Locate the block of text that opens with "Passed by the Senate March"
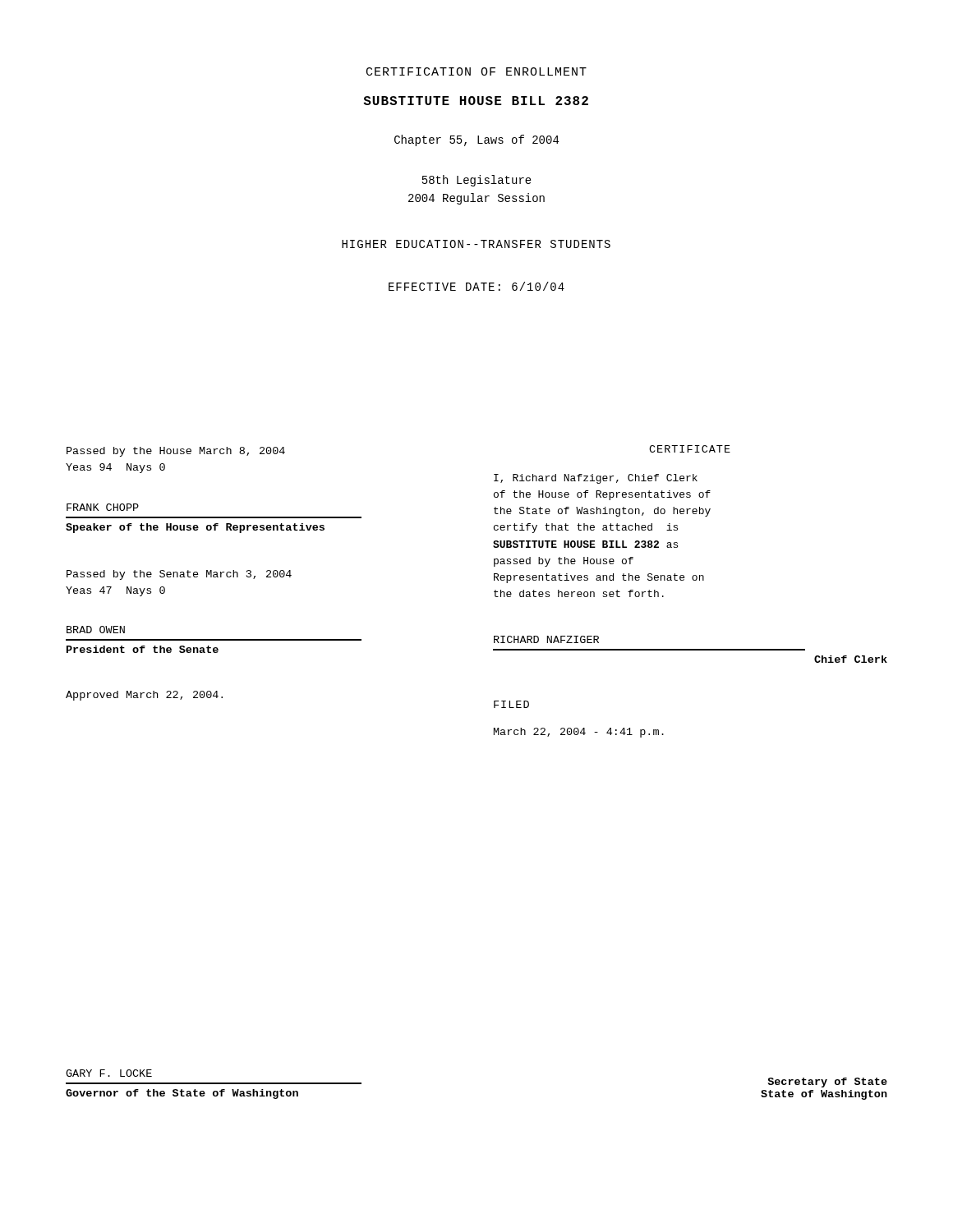 click(x=179, y=582)
